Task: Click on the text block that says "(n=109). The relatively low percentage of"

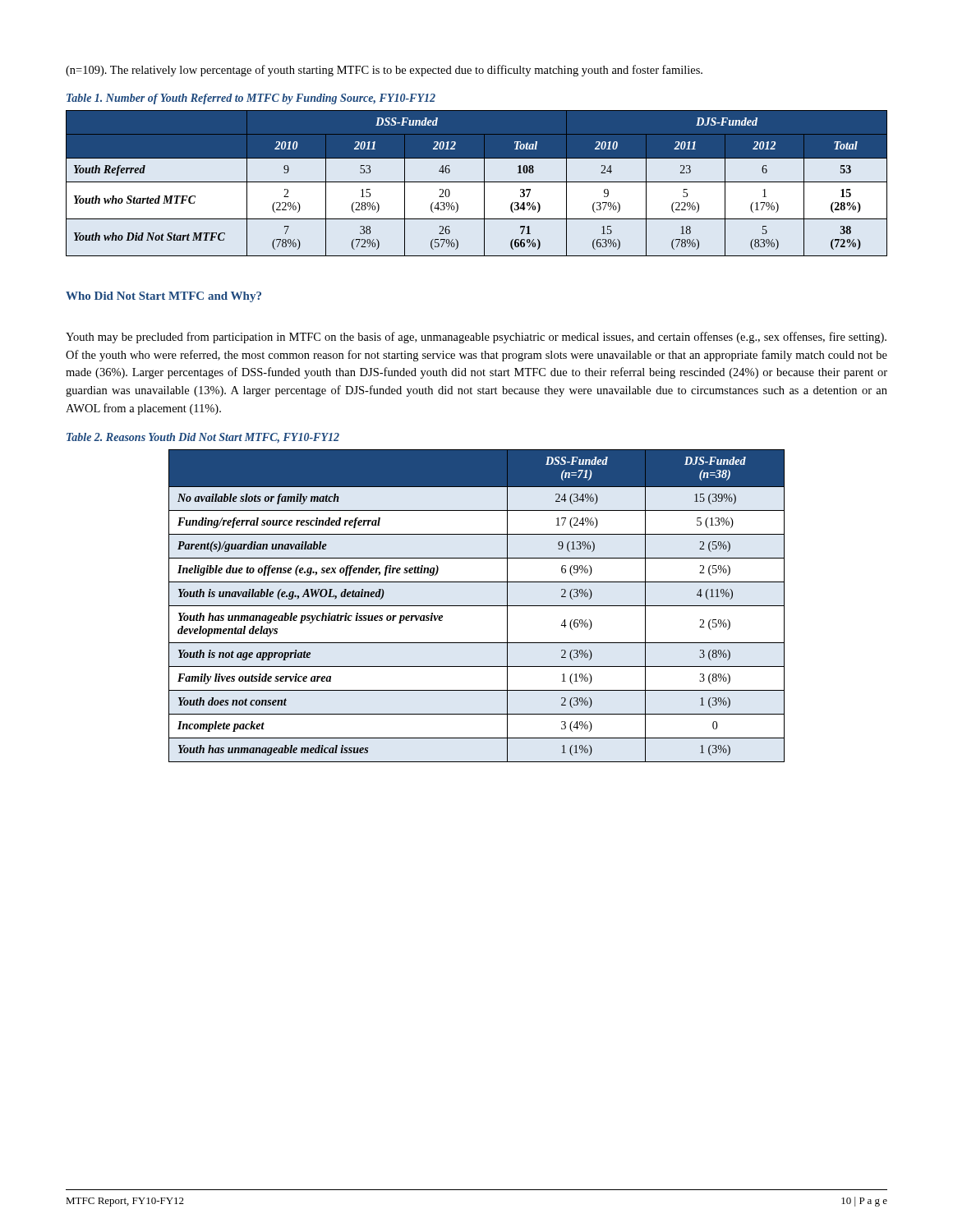Action: coord(476,70)
